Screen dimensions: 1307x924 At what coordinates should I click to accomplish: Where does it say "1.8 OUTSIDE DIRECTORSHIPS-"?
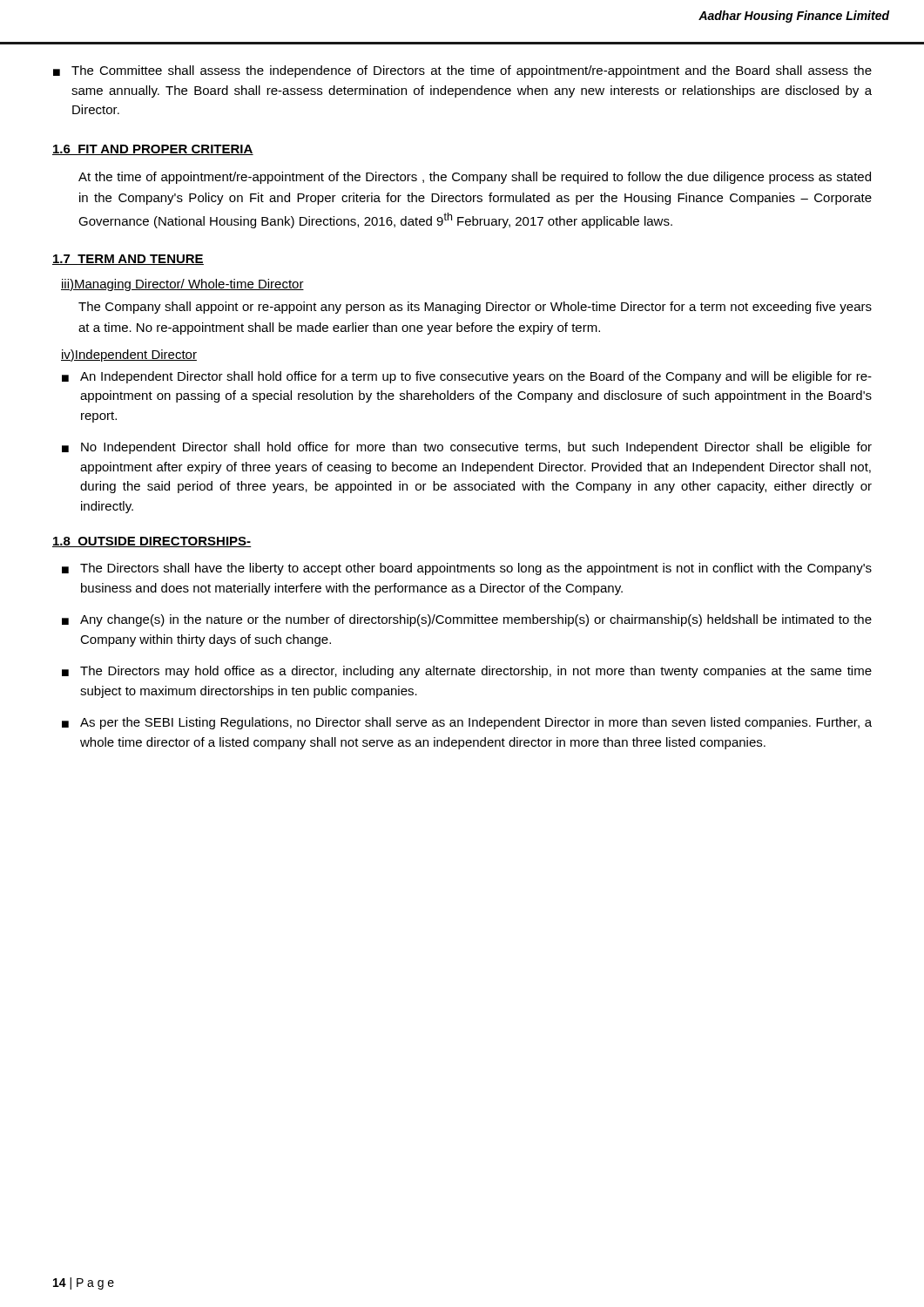click(152, 541)
